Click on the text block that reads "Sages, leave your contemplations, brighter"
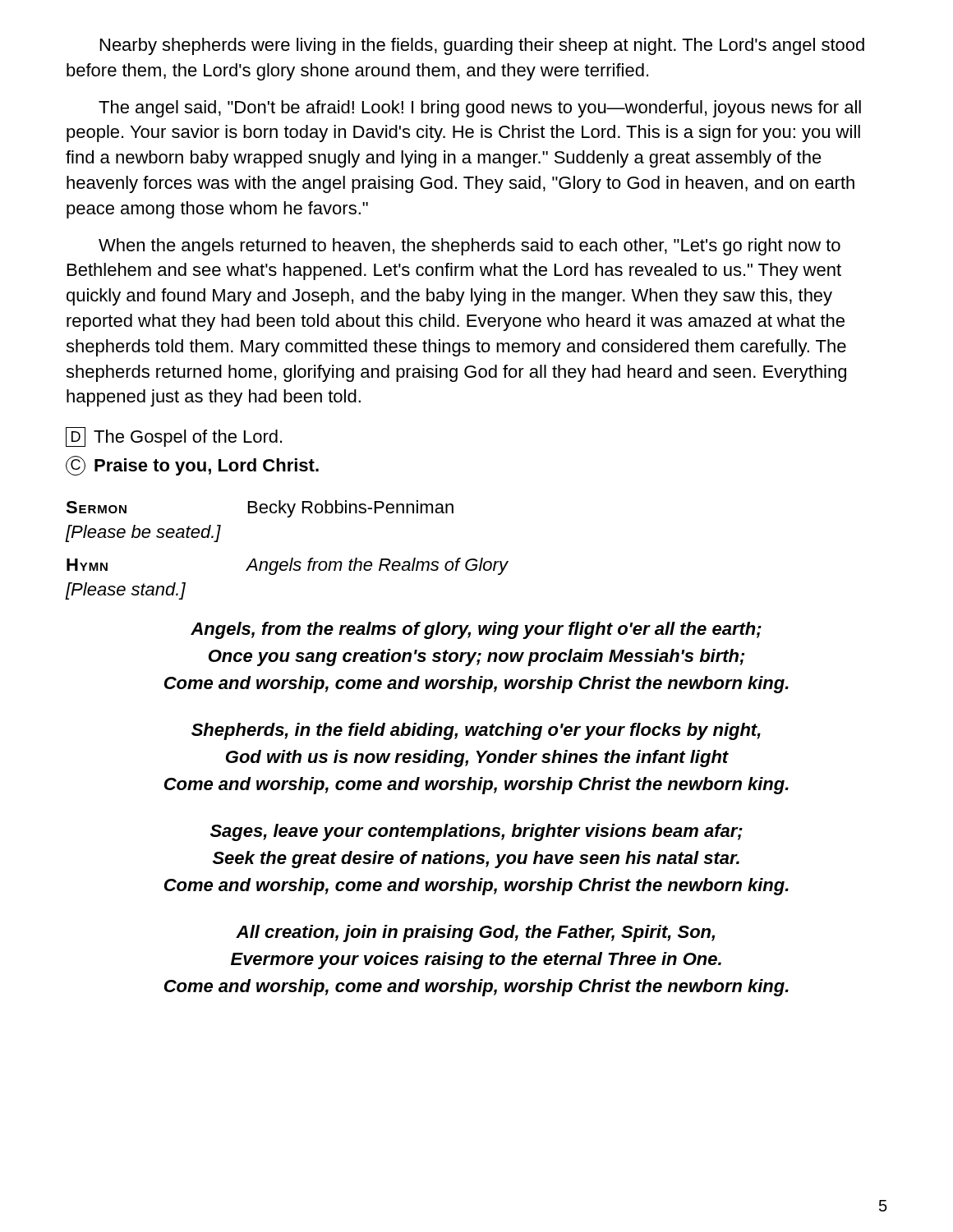This screenshot has width=953, height=1232. 476,858
